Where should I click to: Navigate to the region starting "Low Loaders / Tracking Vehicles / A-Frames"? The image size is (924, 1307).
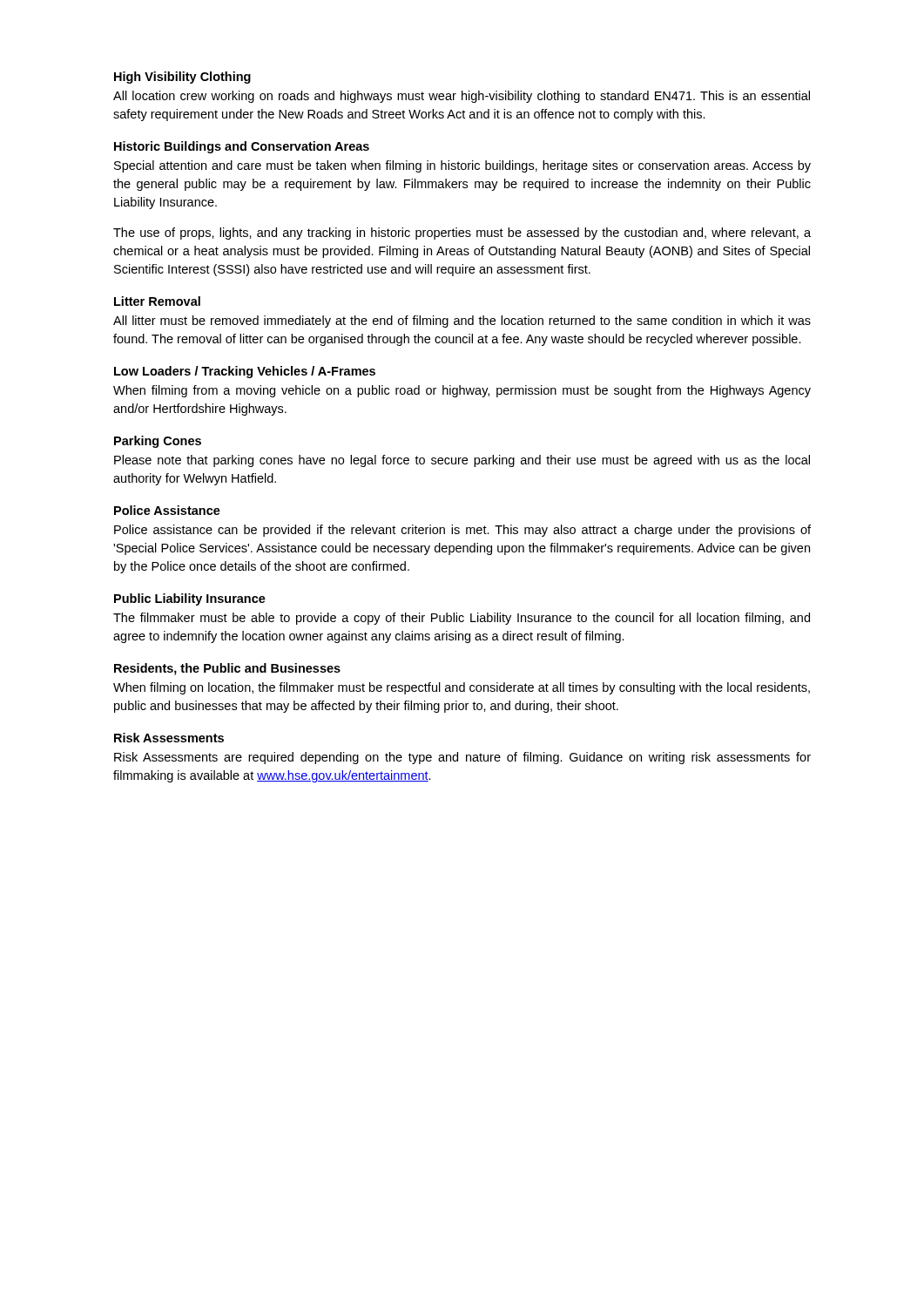coord(245,371)
